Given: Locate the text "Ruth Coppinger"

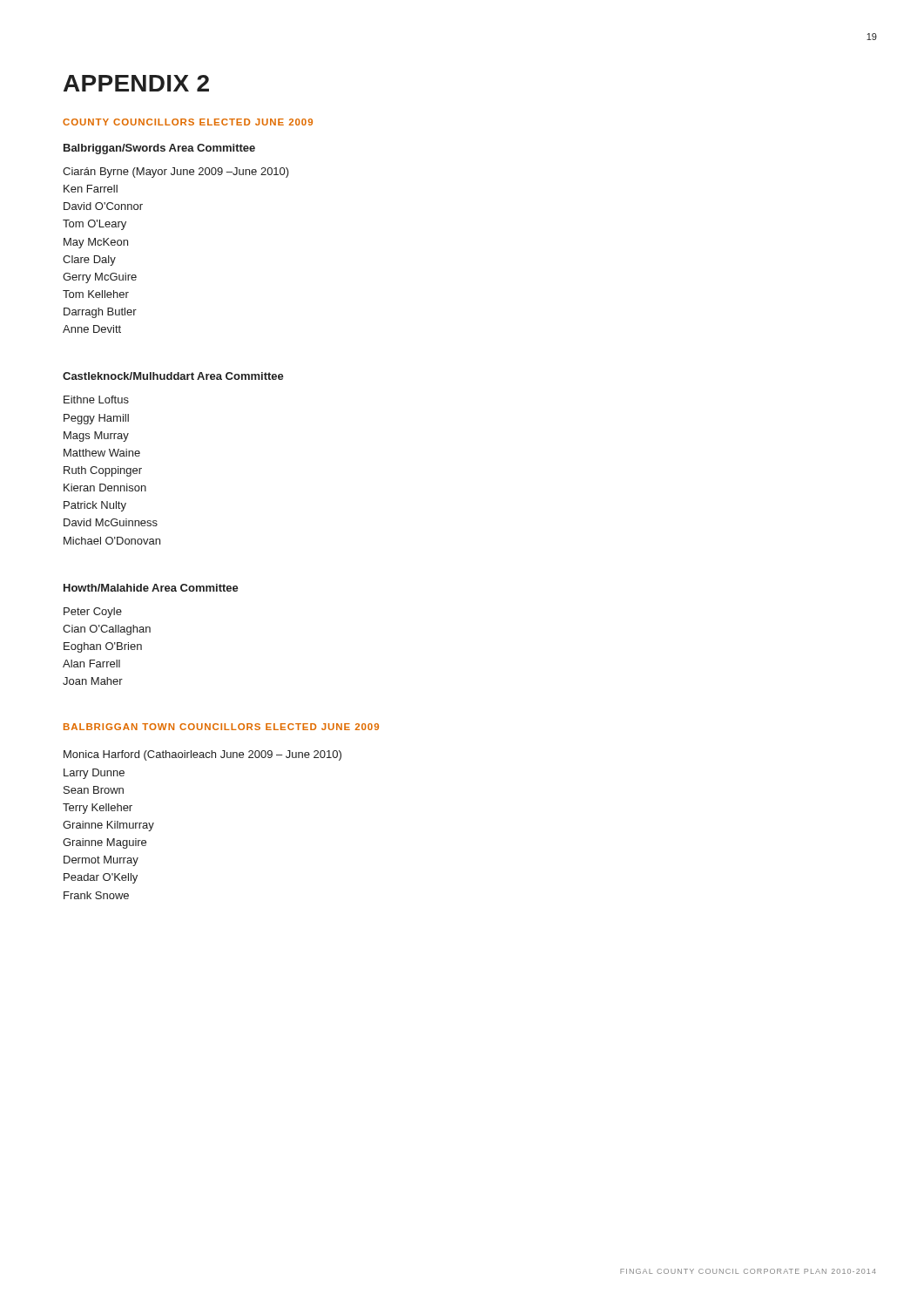Looking at the screenshot, I should [x=102, y=470].
